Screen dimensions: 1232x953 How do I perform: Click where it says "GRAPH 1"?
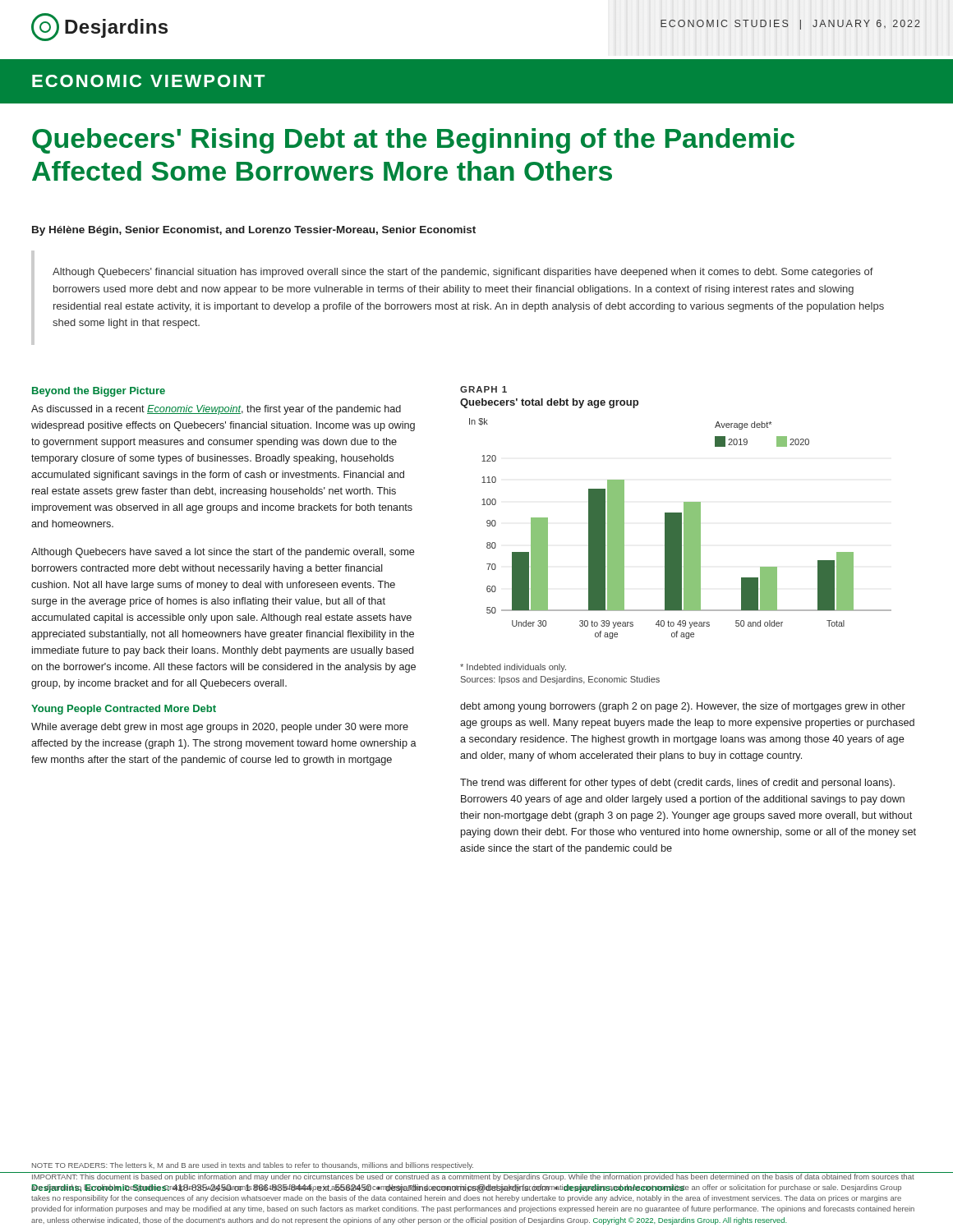[484, 389]
